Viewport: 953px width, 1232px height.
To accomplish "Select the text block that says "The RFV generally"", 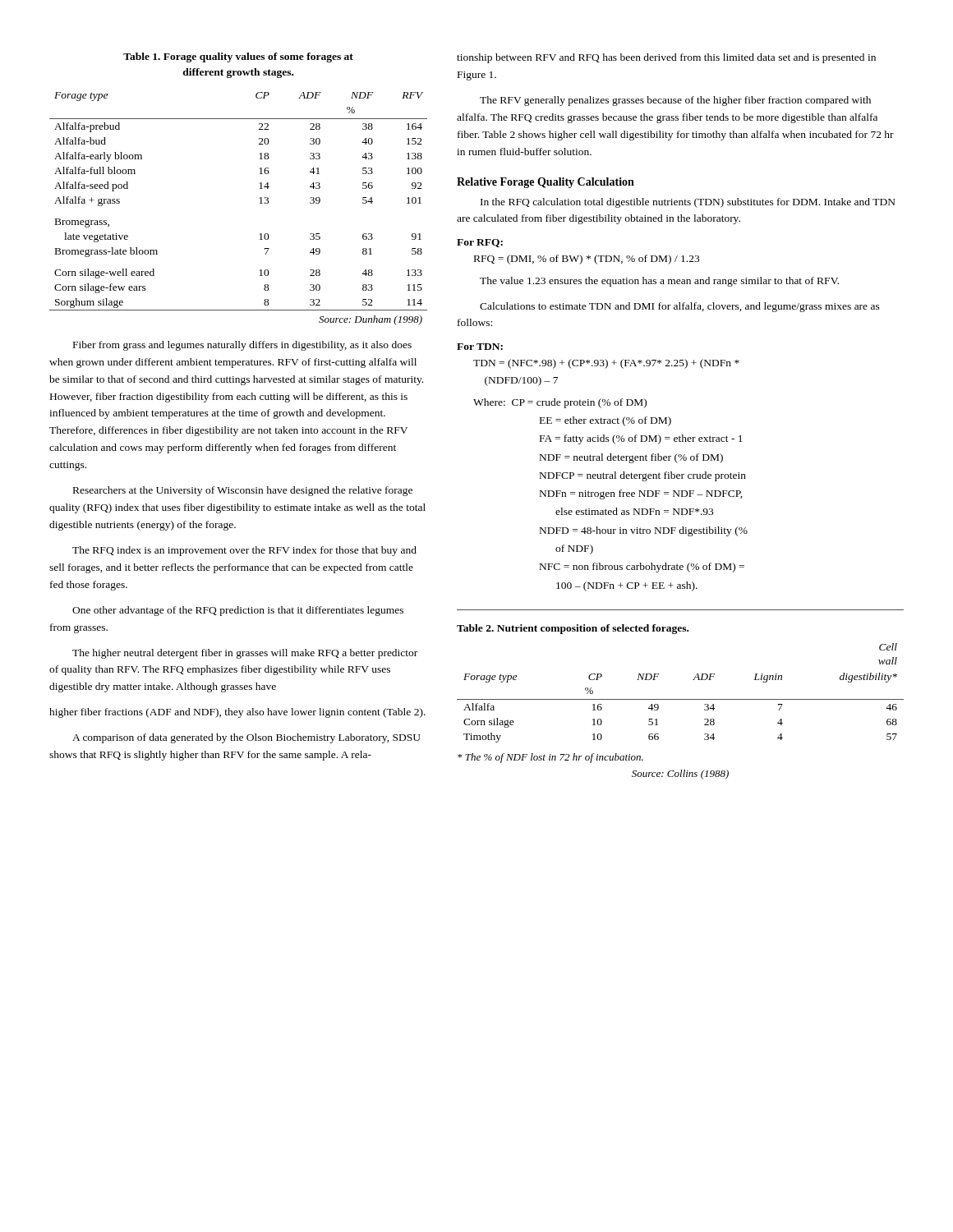I will 675,125.
